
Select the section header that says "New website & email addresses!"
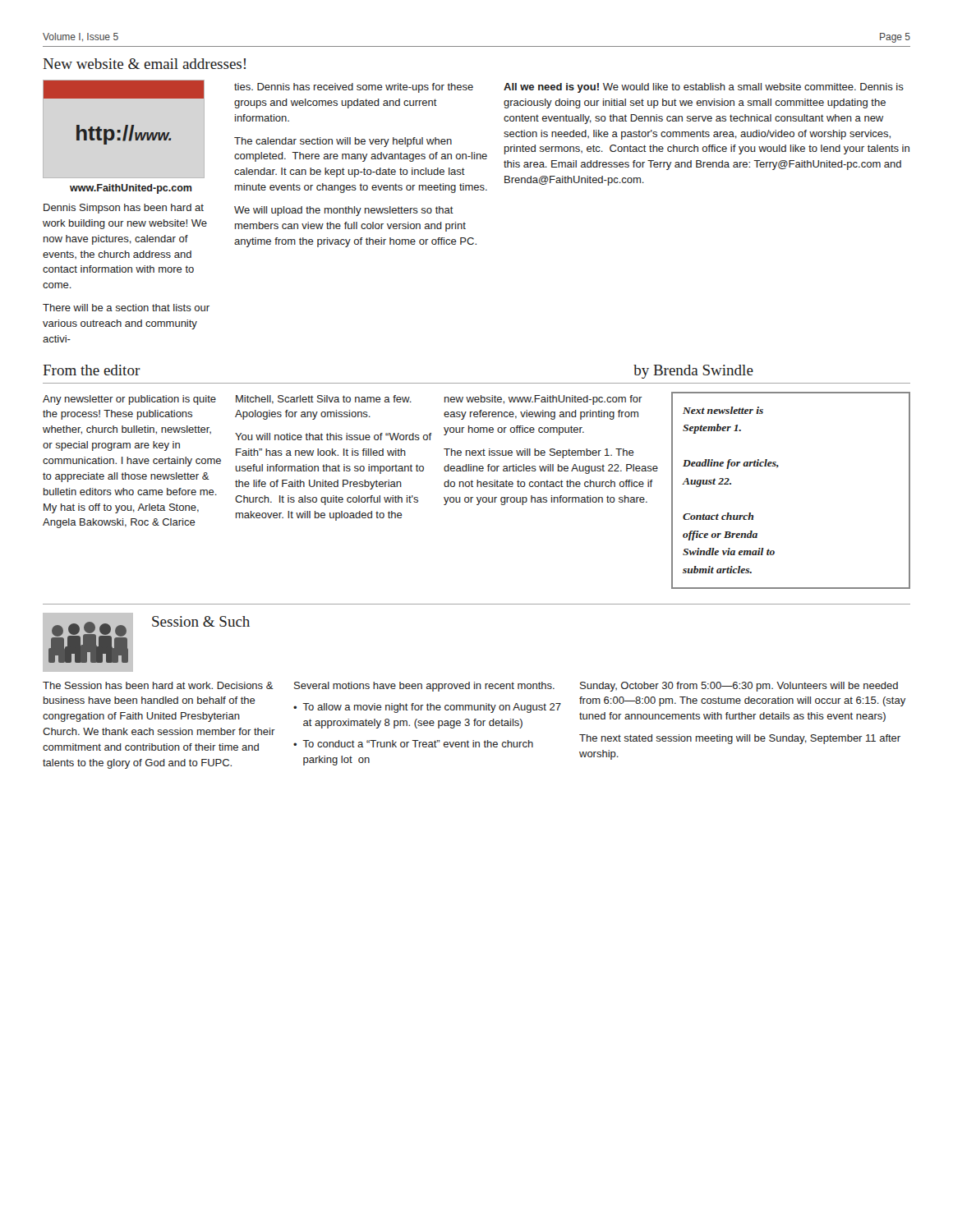(145, 64)
